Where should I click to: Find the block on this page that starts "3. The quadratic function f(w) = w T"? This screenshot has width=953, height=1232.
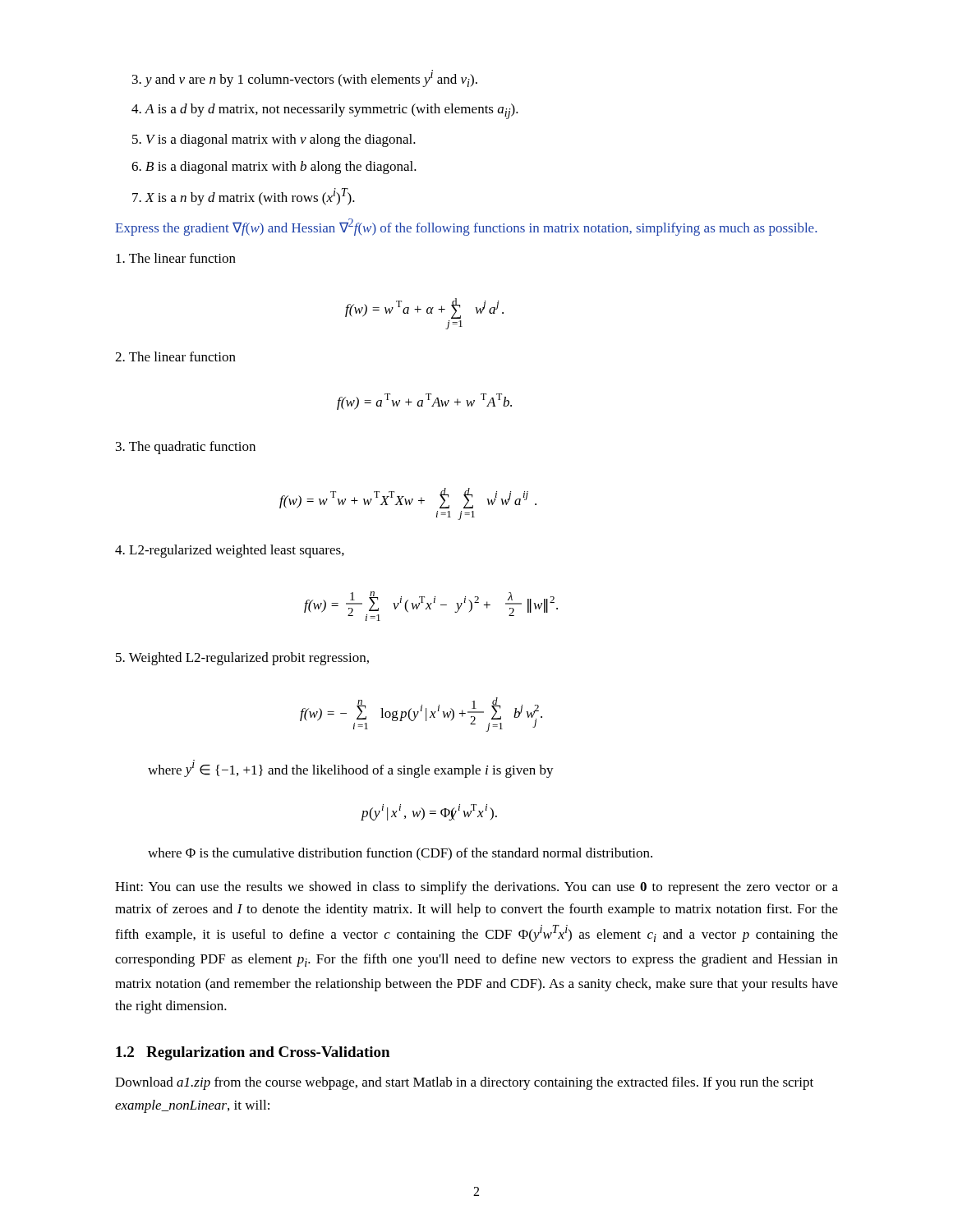click(476, 480)
